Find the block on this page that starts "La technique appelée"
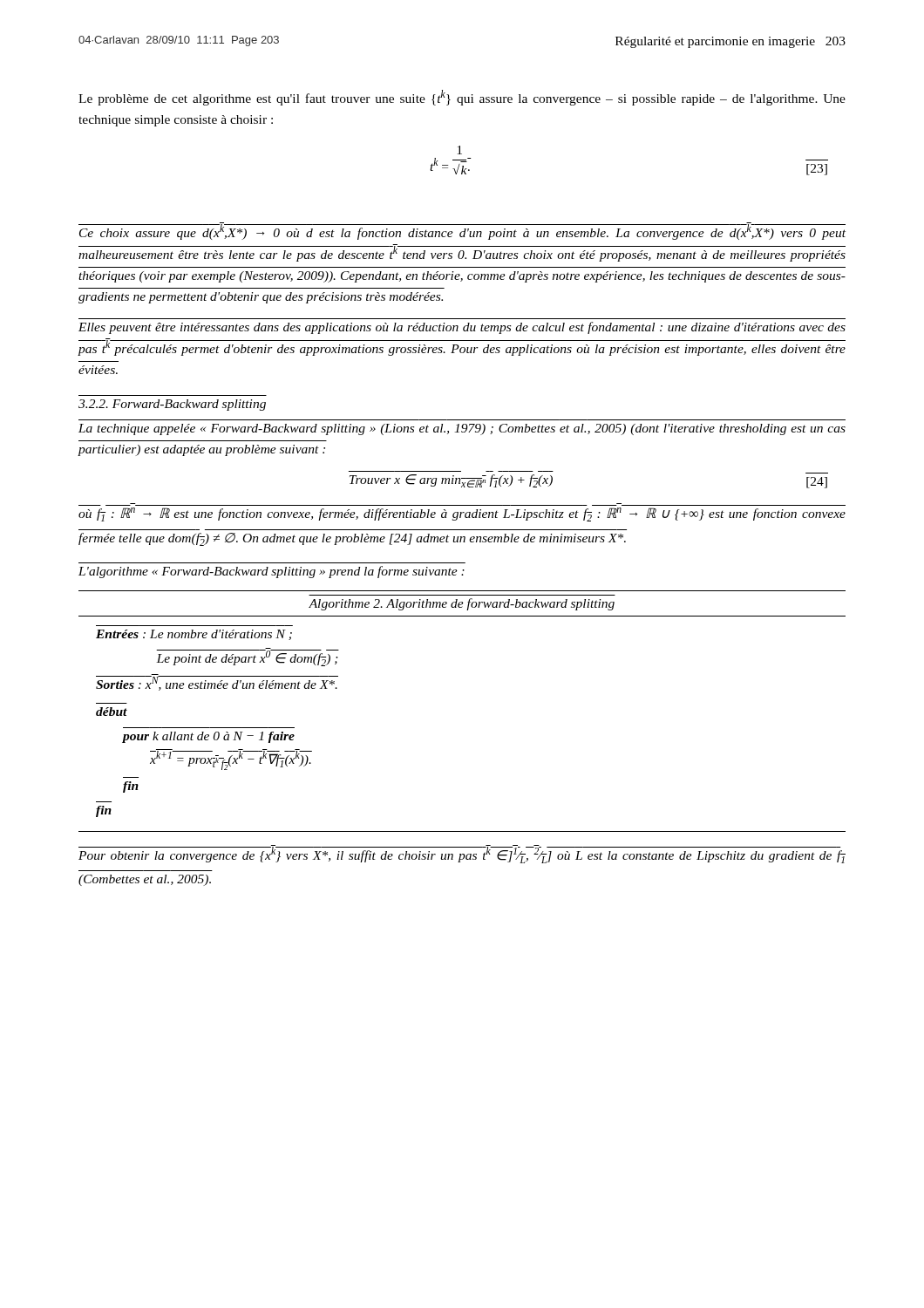Image resolution: width=924 pixels, height=1308 pixels. [x=462, y=439]
